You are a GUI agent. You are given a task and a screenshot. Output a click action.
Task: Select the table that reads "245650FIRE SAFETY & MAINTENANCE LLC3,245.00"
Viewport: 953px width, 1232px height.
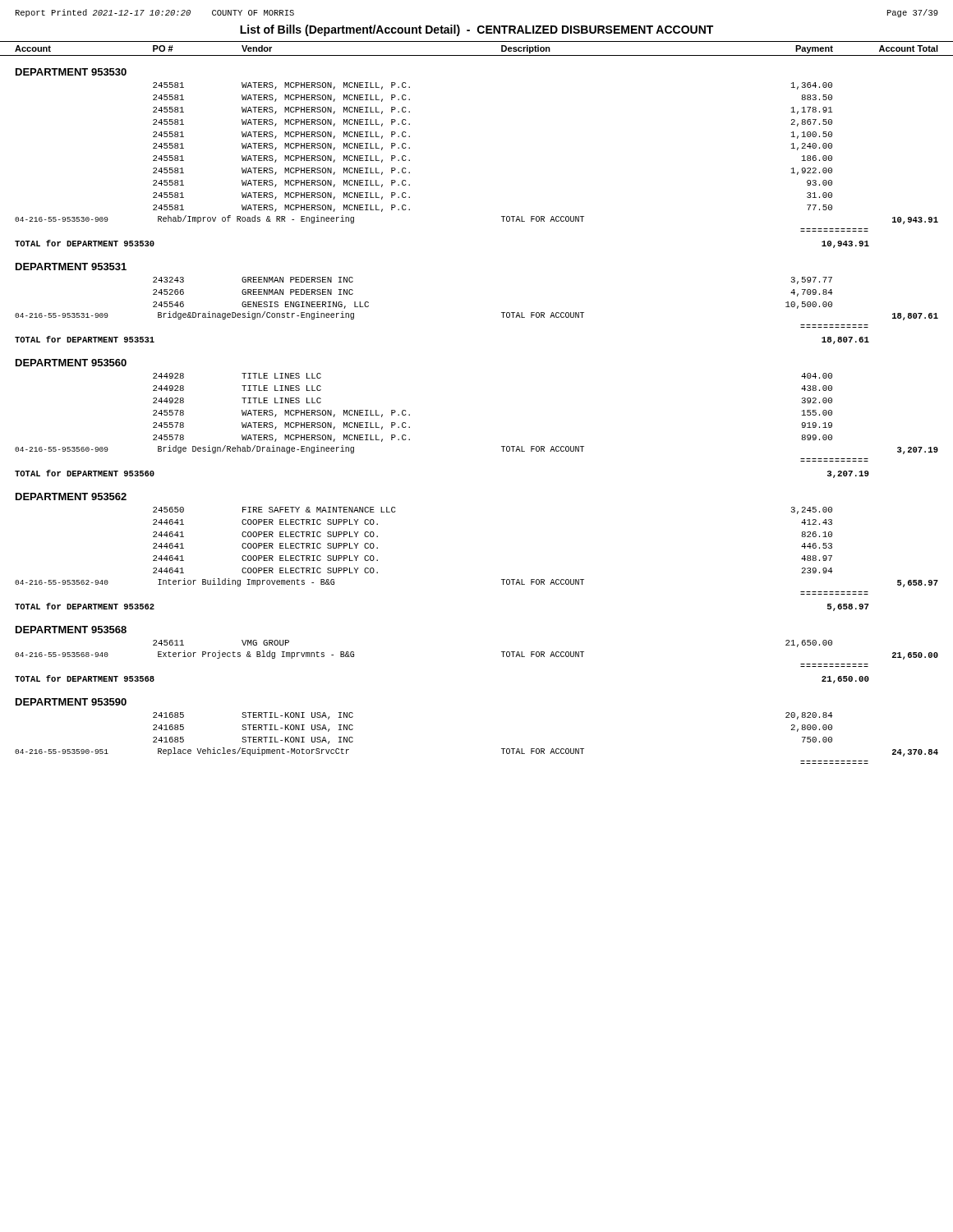click(476, 546)
